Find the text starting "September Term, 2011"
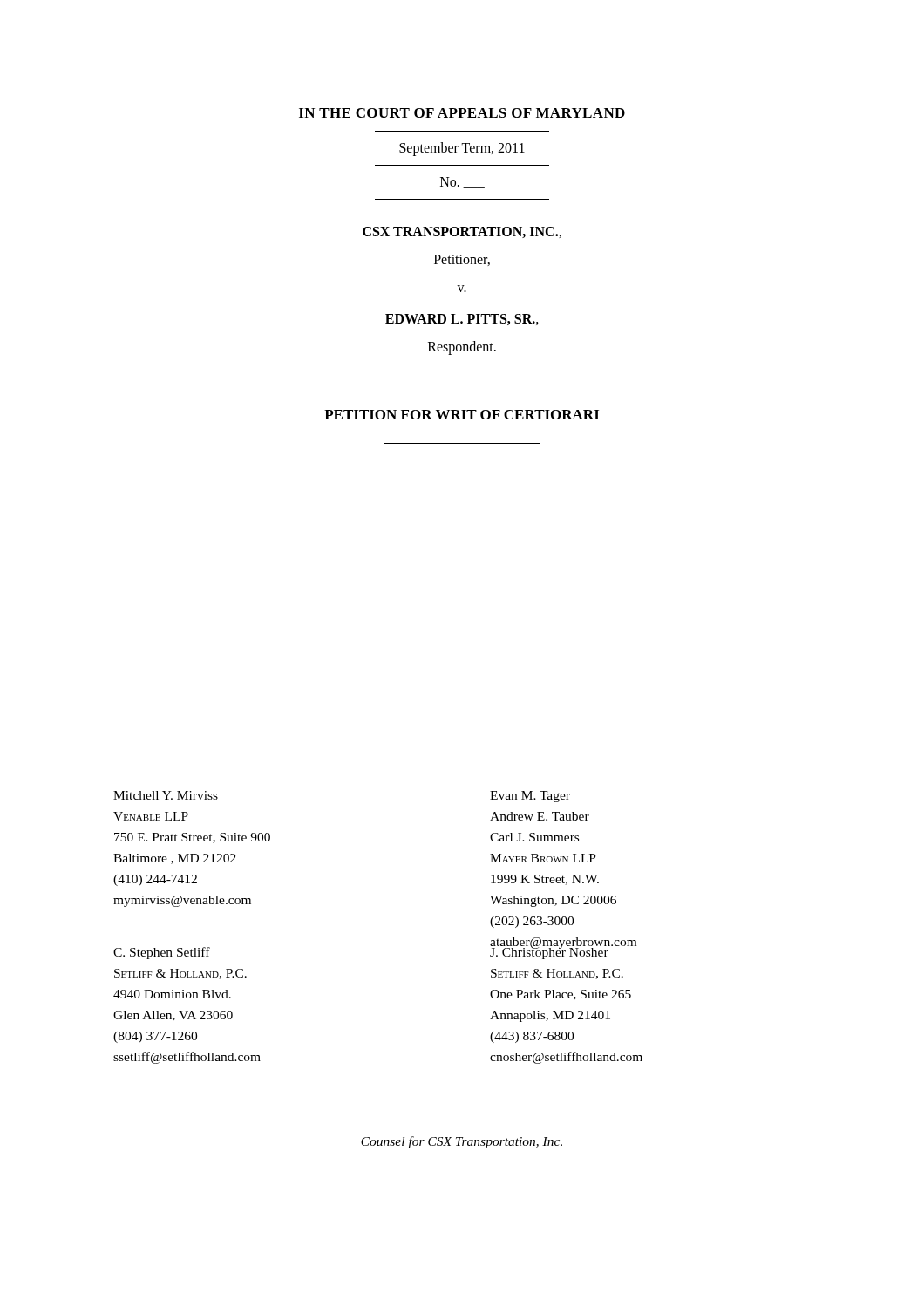Image resolution: width=924 pixels, height=1308 pixels. [x=462, y=148]
